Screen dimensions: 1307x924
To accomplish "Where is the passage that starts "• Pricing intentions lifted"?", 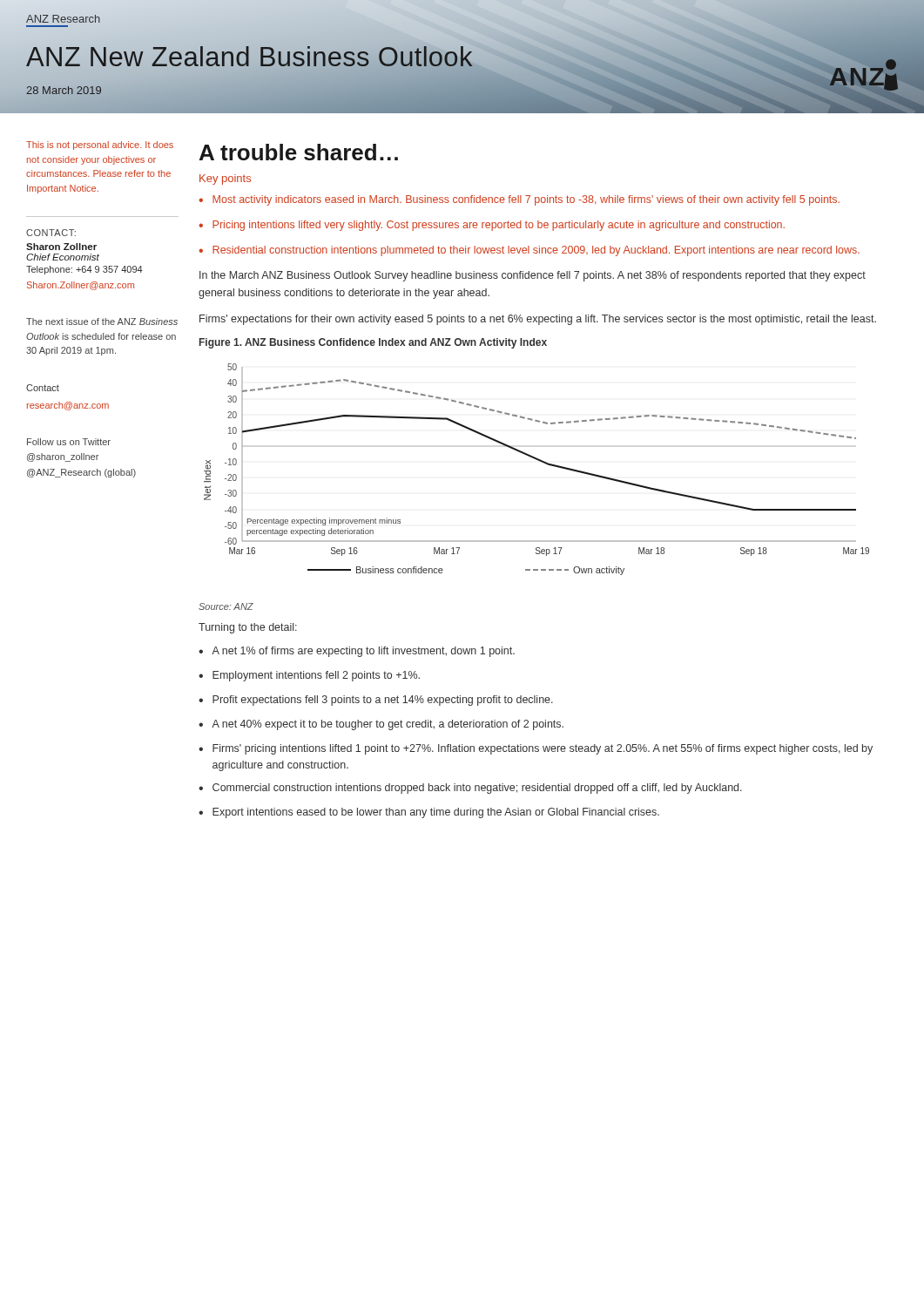I will pos(492,226).
